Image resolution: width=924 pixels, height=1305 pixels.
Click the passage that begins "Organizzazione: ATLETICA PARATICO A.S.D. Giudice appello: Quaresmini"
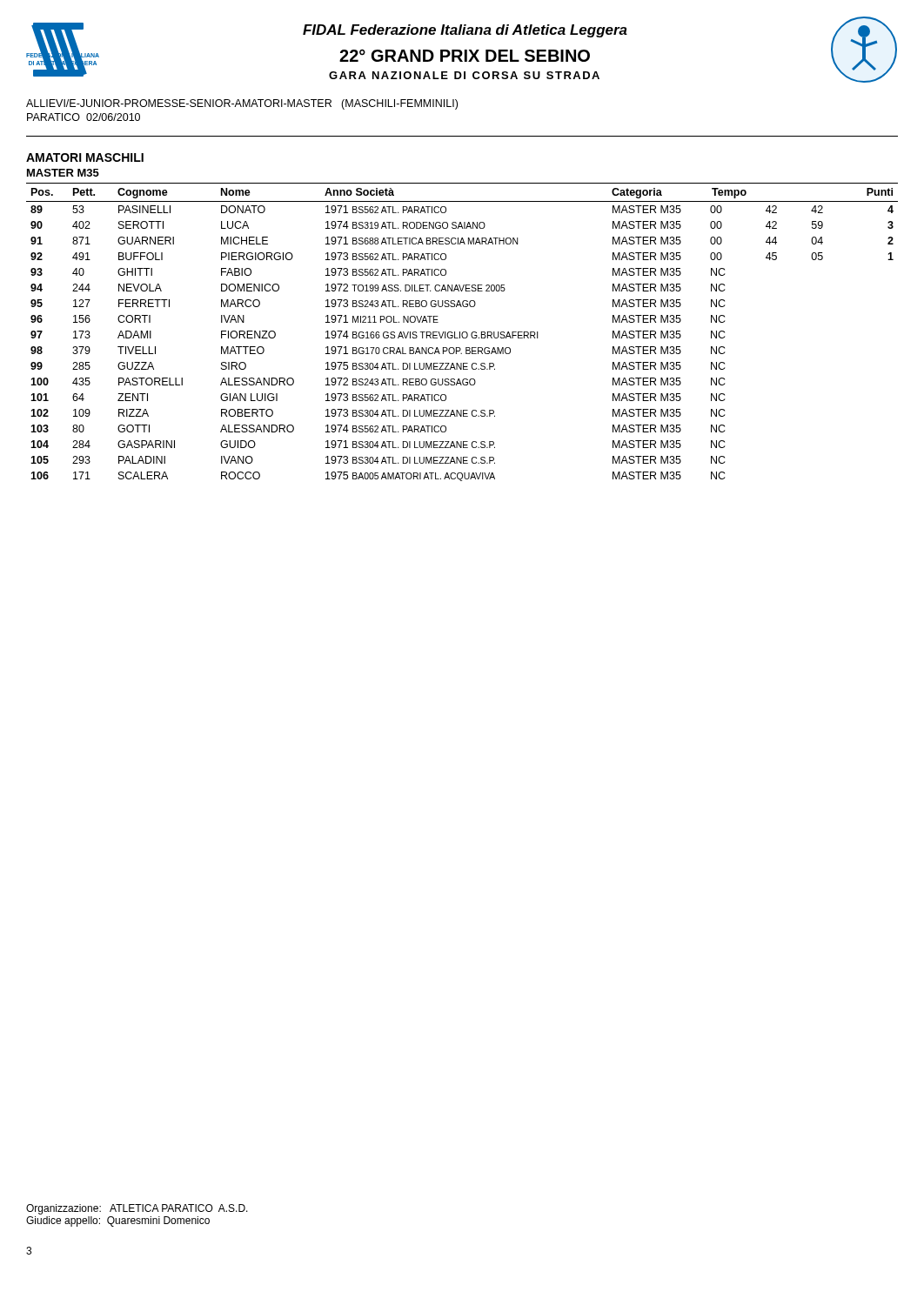[137, 1214]
